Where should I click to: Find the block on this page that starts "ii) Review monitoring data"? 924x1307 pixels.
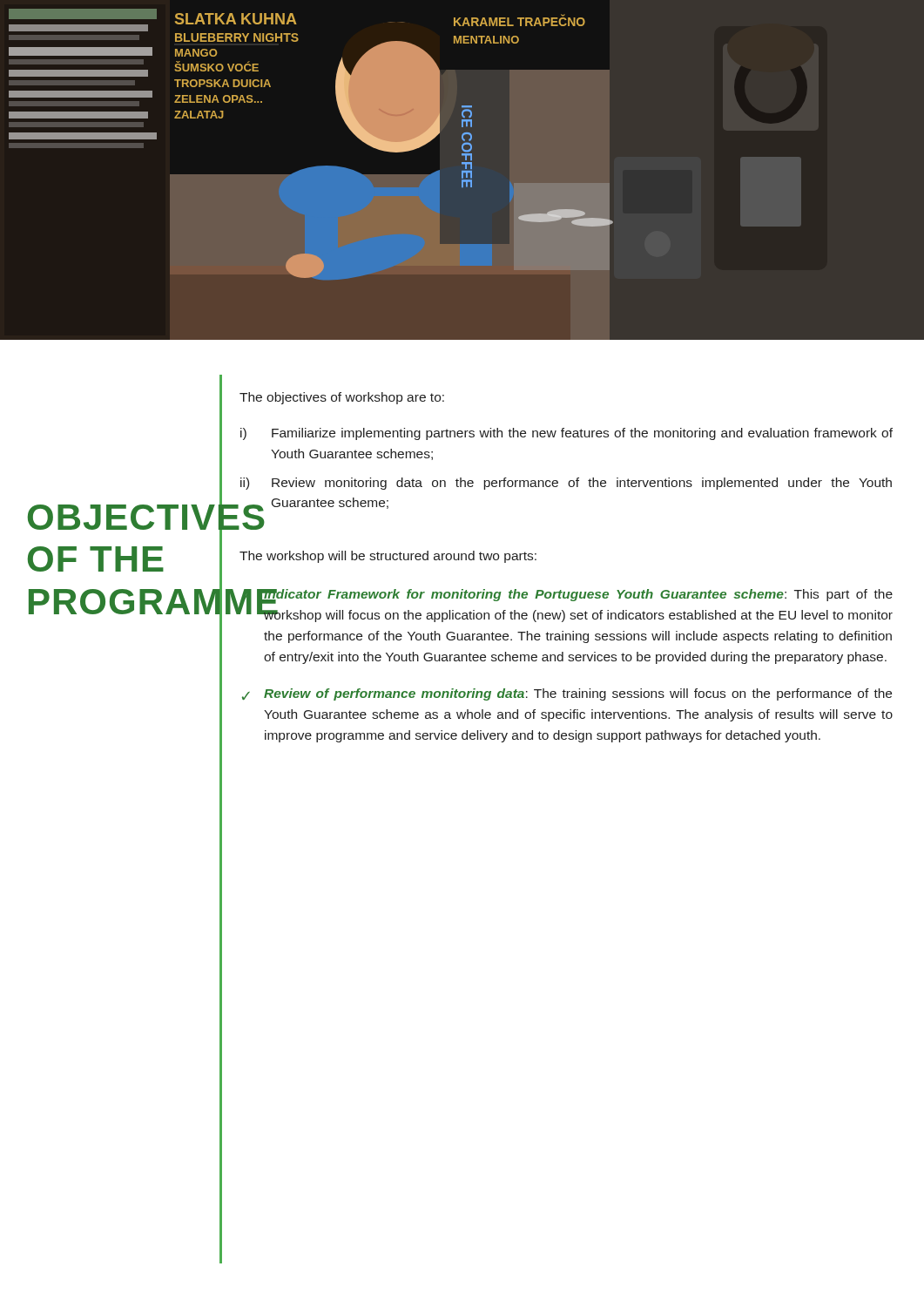point(566,492)
